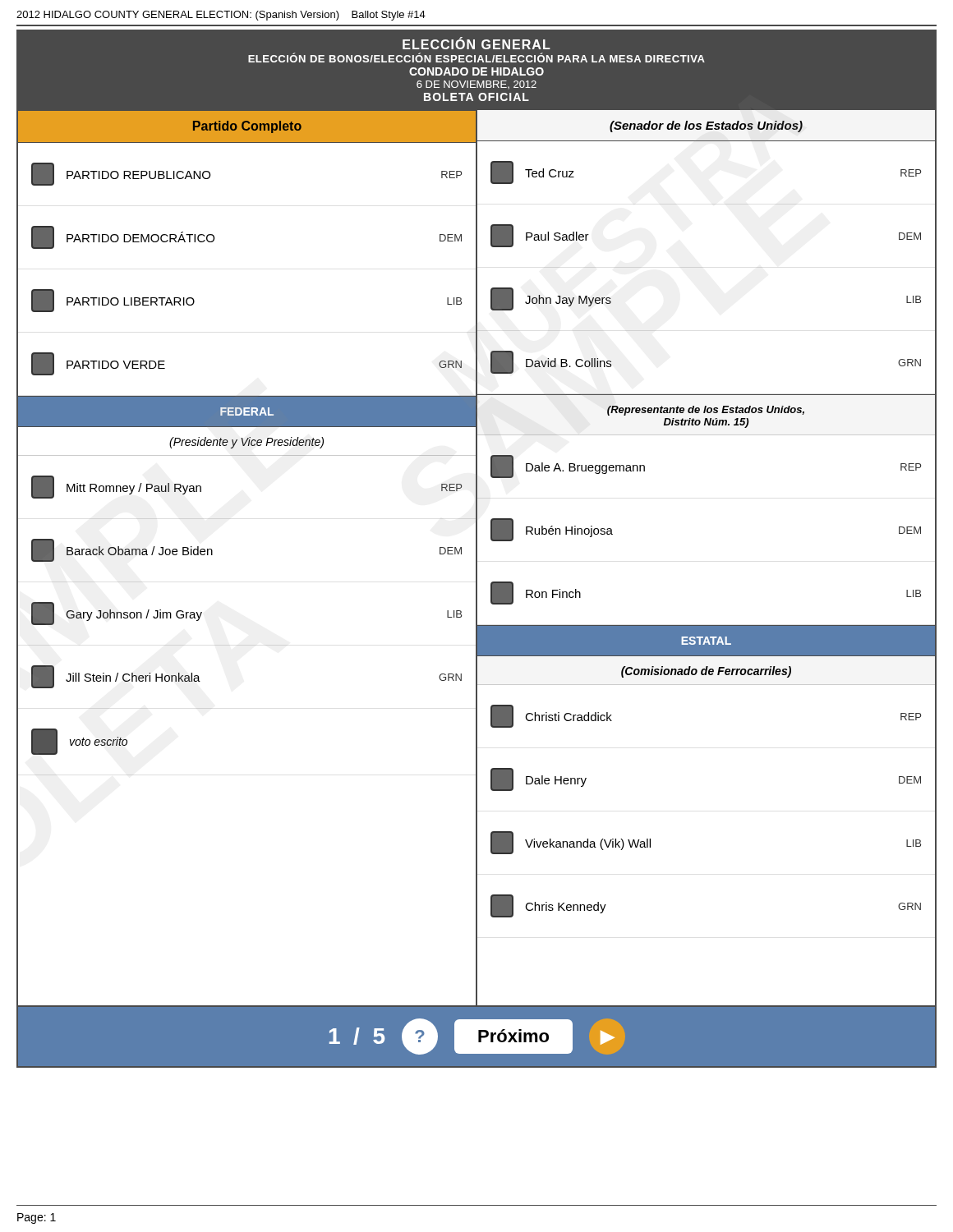Select the text block starting "ELECCIÓN GENERAL ELECCIÓN DE BONOS/ELECCIÓN ESPECIAL/ELECCIÓN PARA"
The width and height of the screenshot is (953, 1232).
tap(476, 71)
